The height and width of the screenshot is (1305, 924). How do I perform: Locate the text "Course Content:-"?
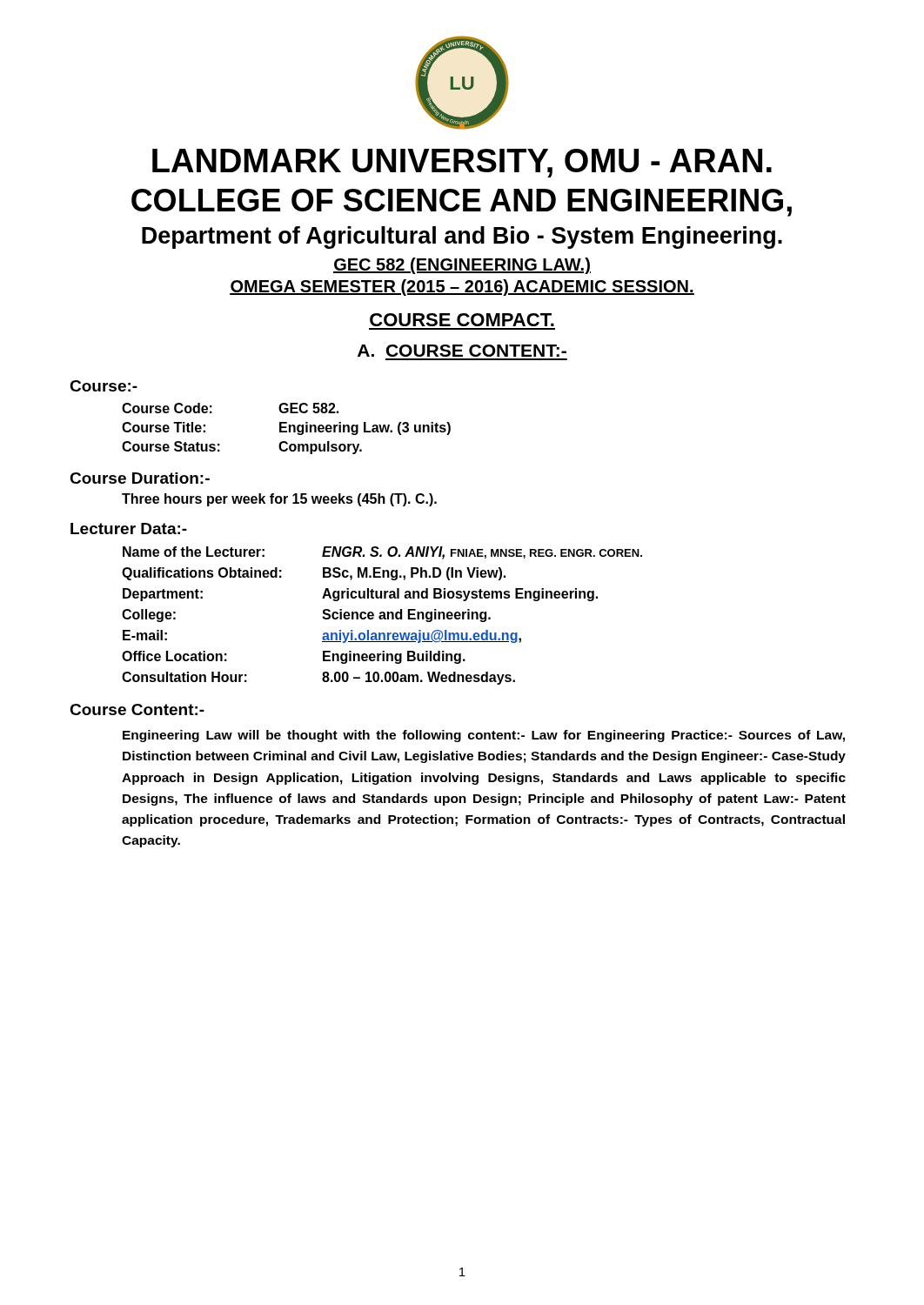[137, 710]
